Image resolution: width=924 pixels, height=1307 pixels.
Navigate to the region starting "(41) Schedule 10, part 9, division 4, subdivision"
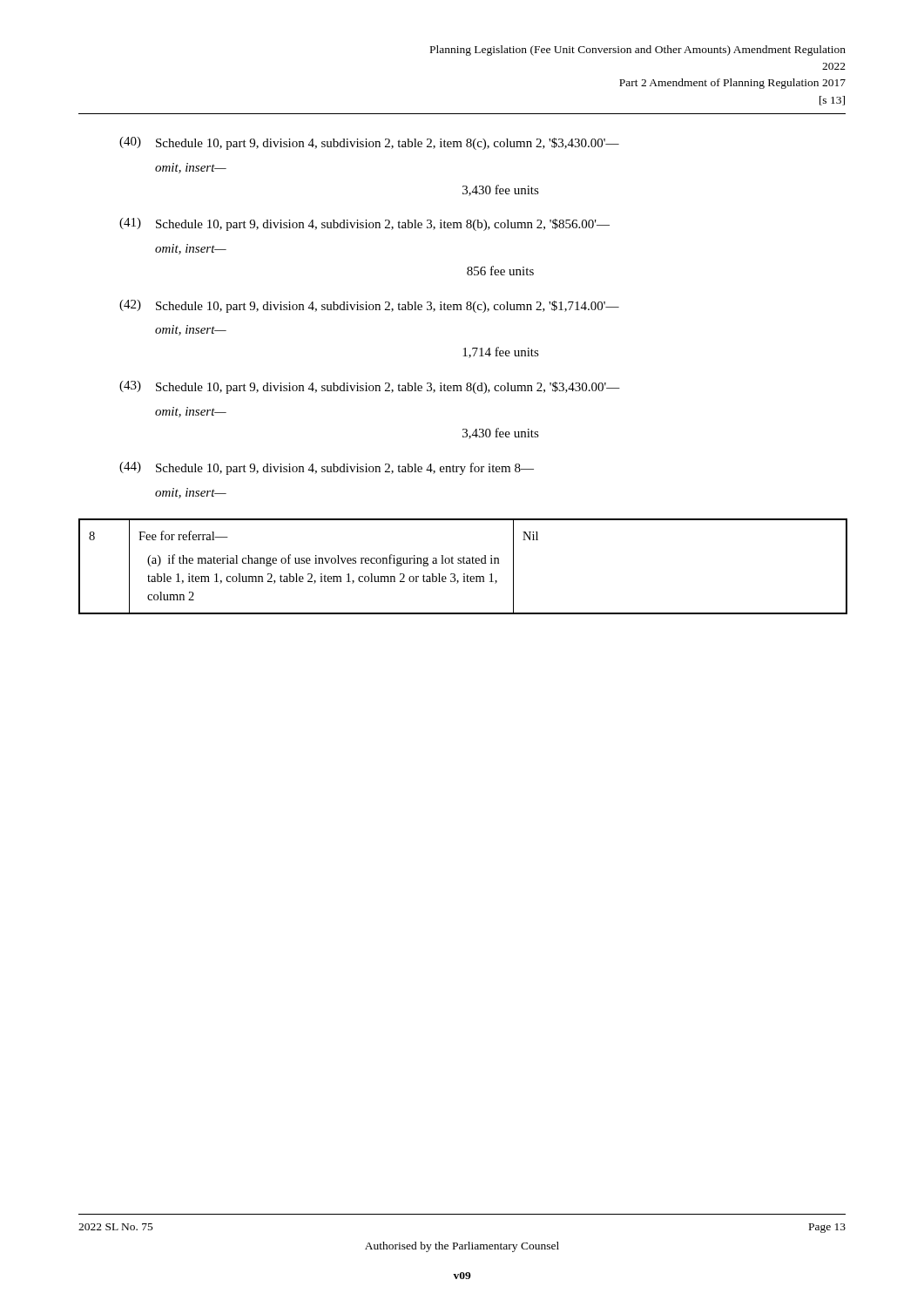(364, 224)
